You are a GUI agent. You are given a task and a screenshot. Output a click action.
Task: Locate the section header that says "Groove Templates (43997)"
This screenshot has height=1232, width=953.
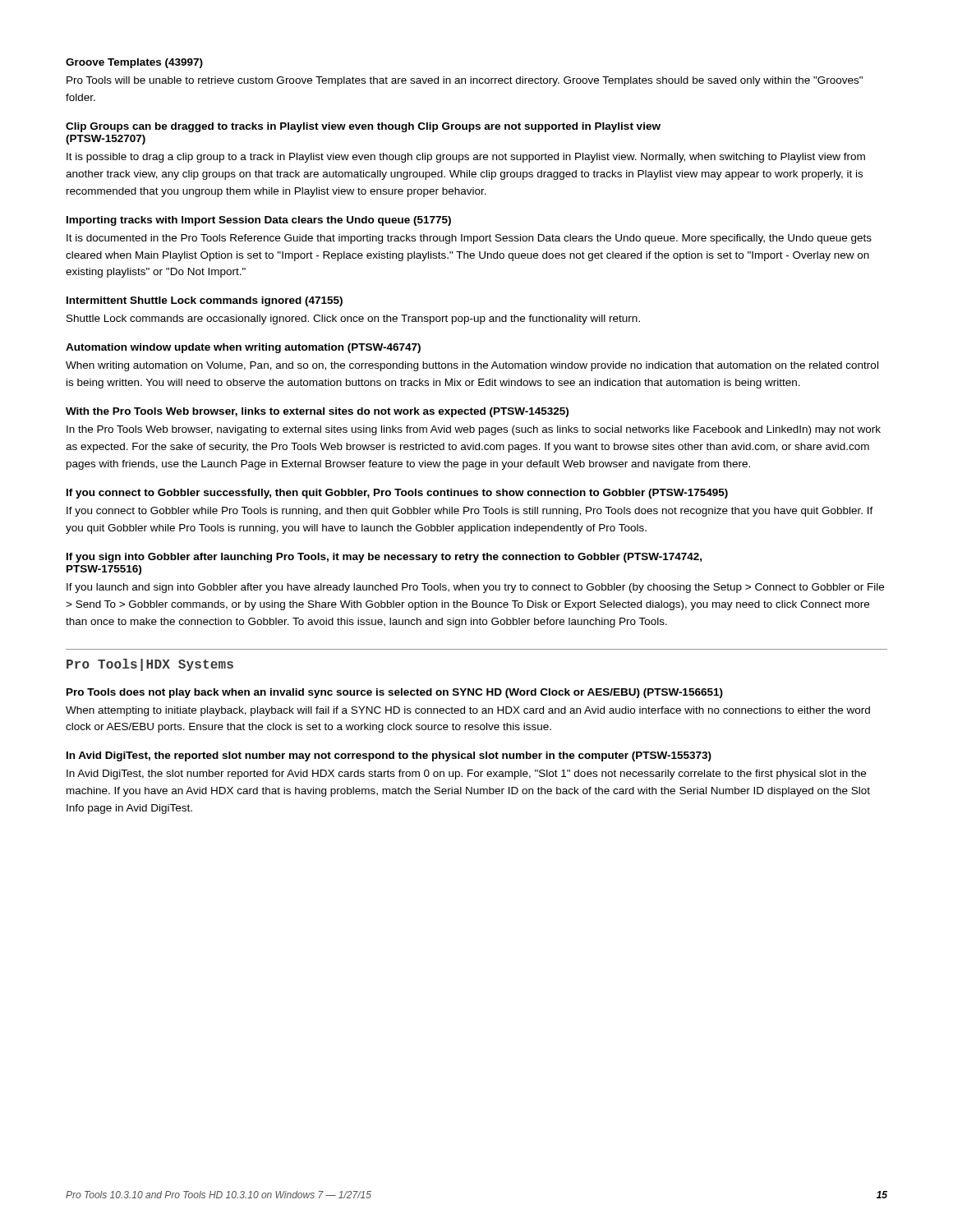tap(134, 62)
